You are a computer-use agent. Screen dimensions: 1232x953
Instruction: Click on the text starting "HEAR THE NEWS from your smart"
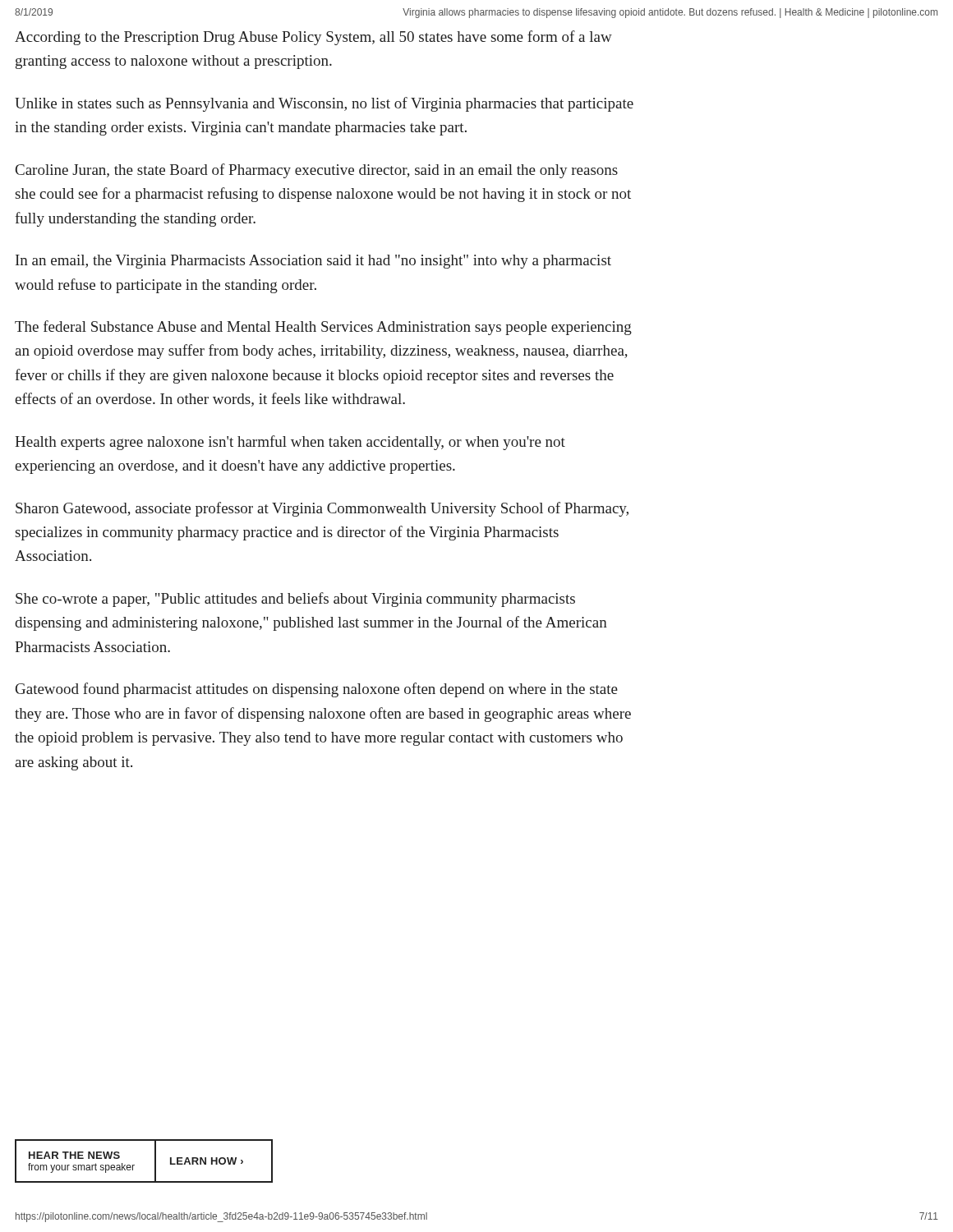137,1161
